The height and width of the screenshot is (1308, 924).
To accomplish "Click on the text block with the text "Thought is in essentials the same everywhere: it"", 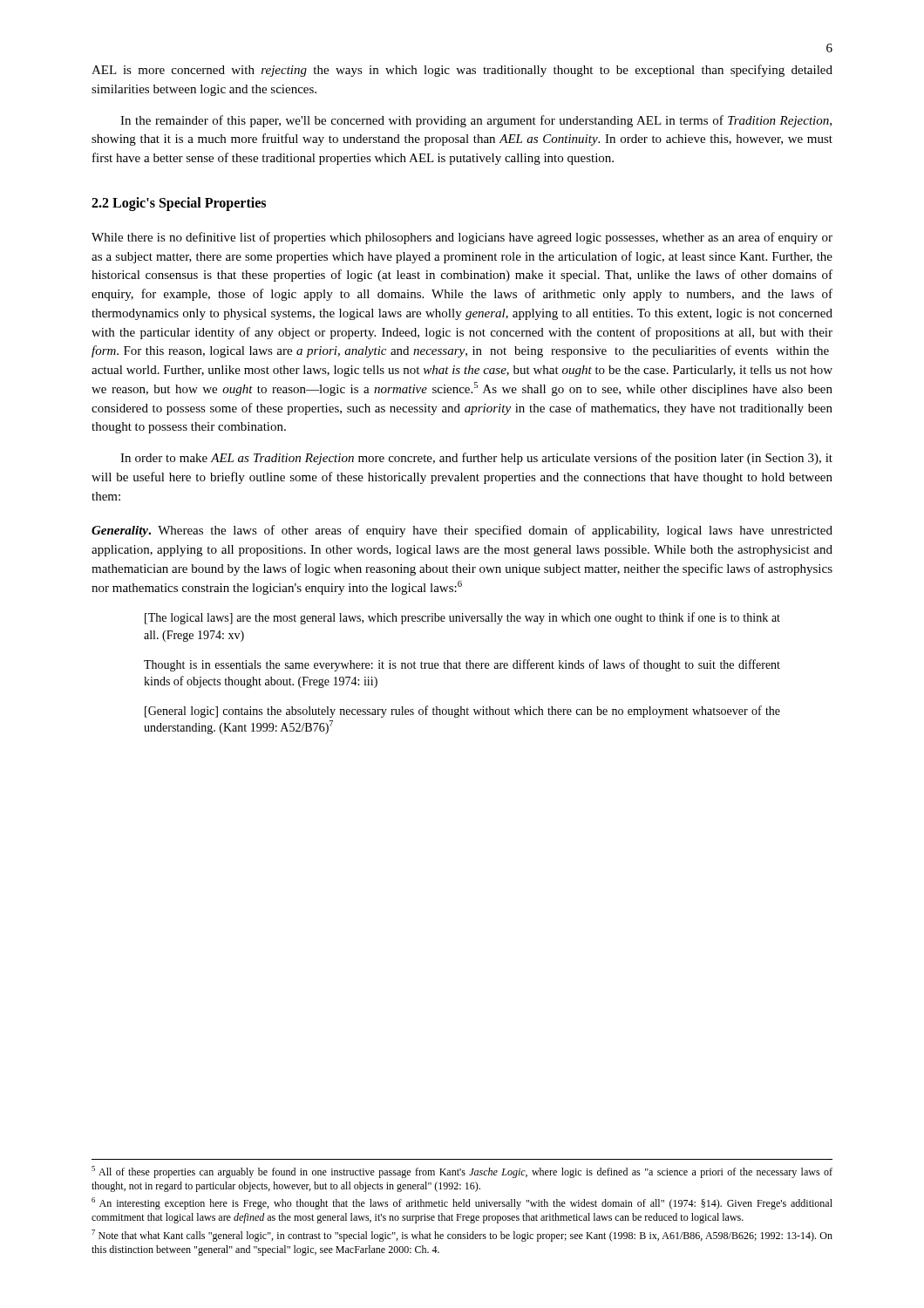I will tap(462, 673).
